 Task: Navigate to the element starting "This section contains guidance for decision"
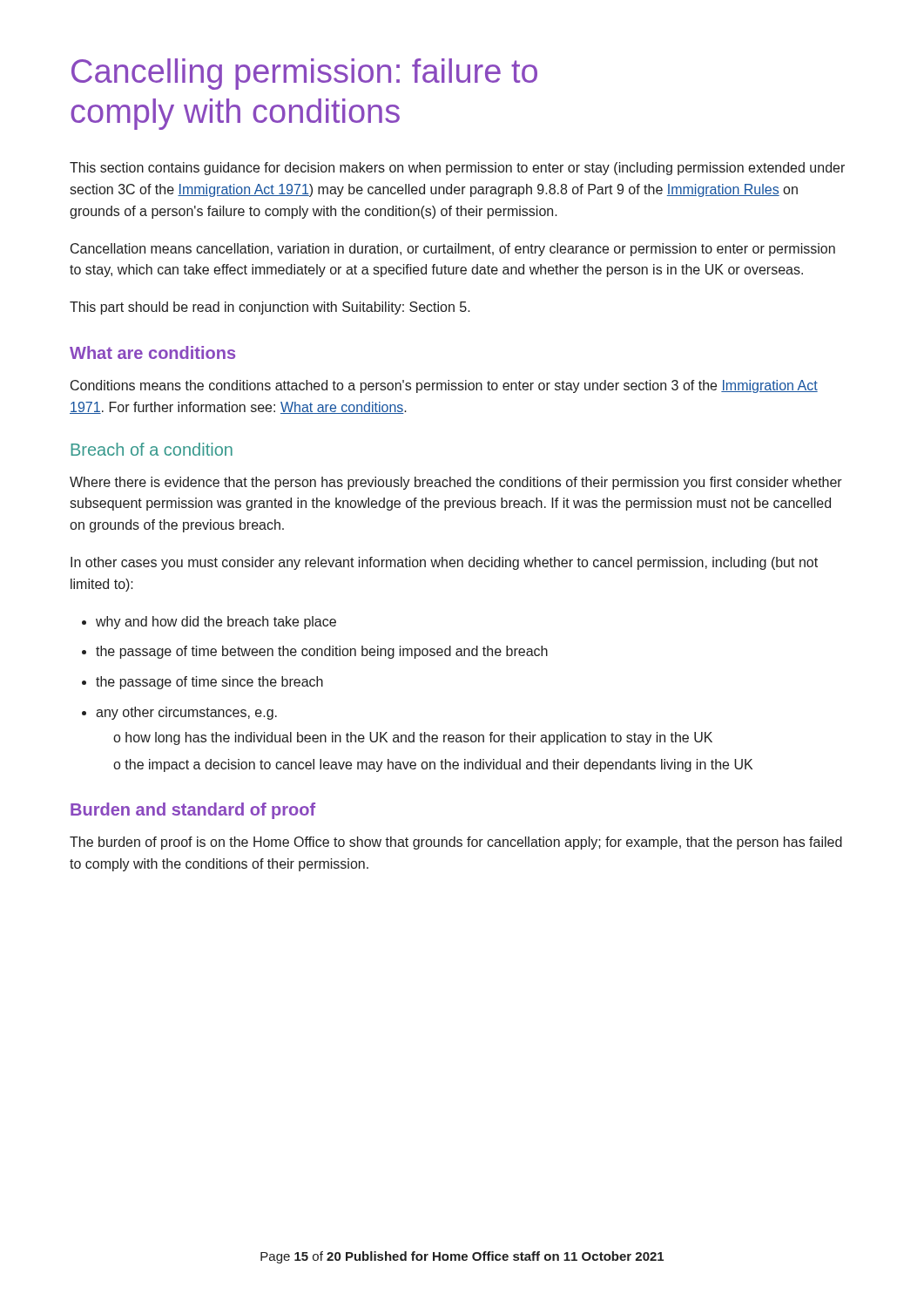pos(458,190)
